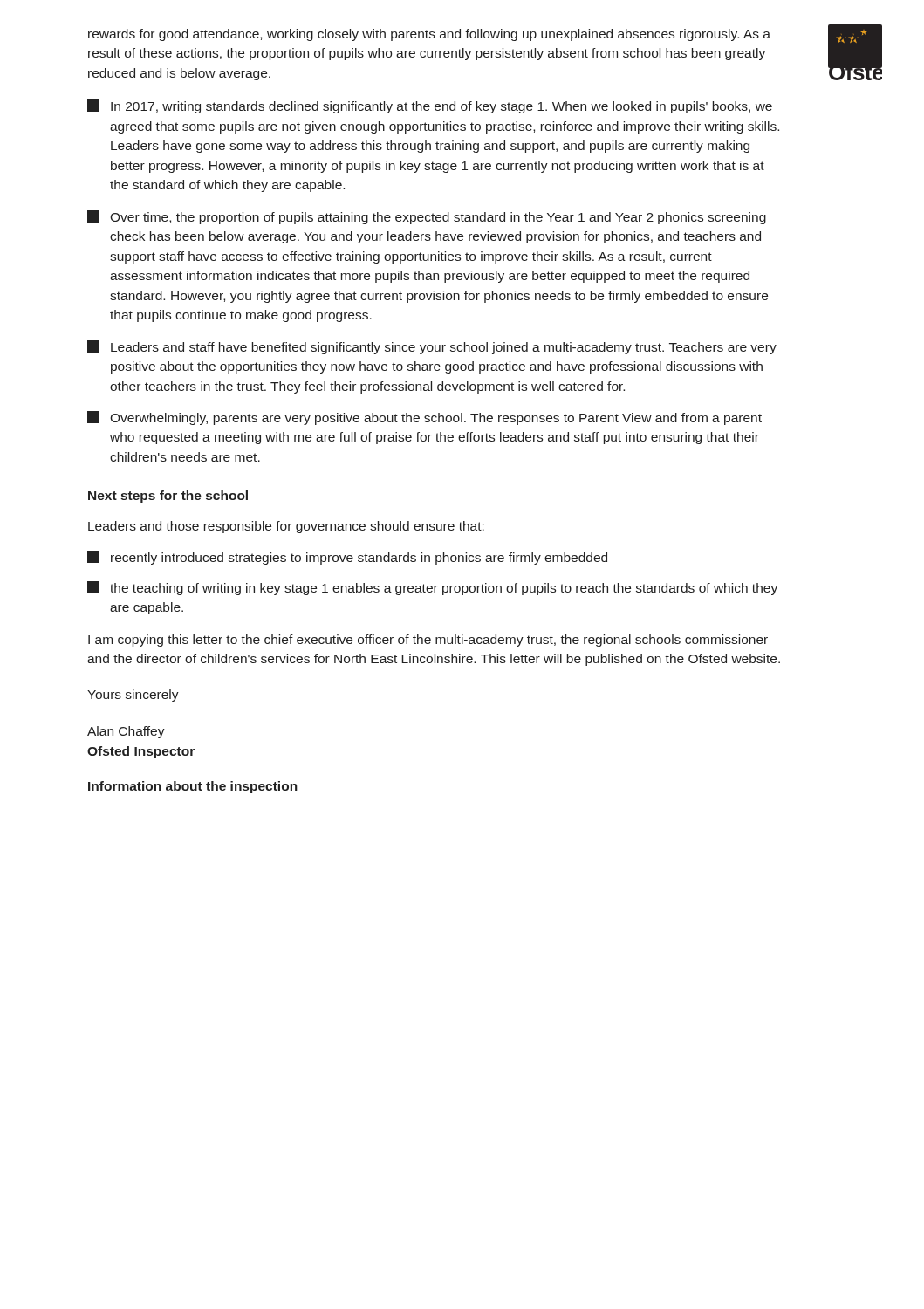Locate the logo
Image resolution: width=924 pixels, height=1309 pixels.
tap(843, 58)
